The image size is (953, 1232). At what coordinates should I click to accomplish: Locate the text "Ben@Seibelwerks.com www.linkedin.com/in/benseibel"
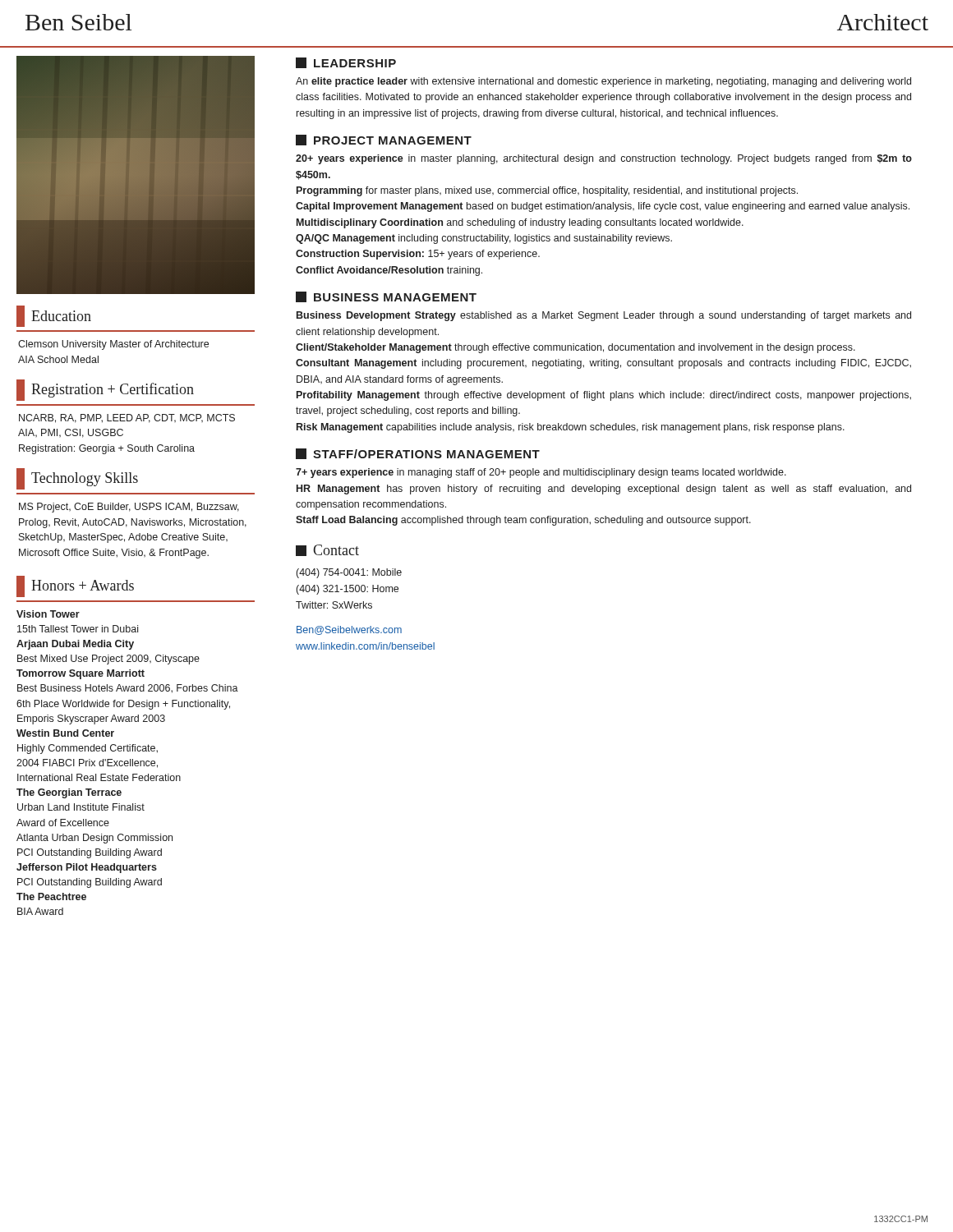click(365, 638)
